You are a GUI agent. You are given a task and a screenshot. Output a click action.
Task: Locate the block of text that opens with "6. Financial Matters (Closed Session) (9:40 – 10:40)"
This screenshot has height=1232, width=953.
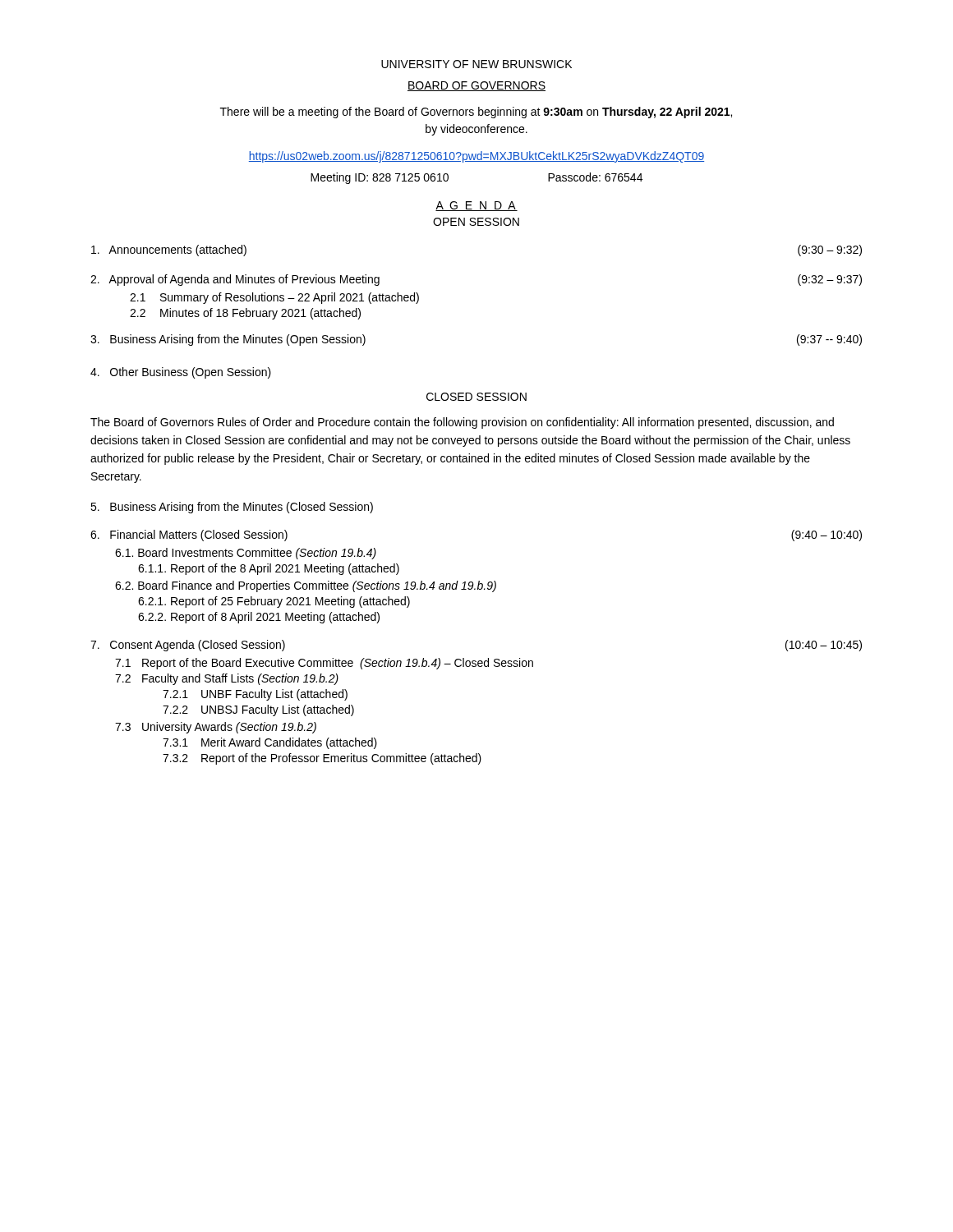coord(476,576)
